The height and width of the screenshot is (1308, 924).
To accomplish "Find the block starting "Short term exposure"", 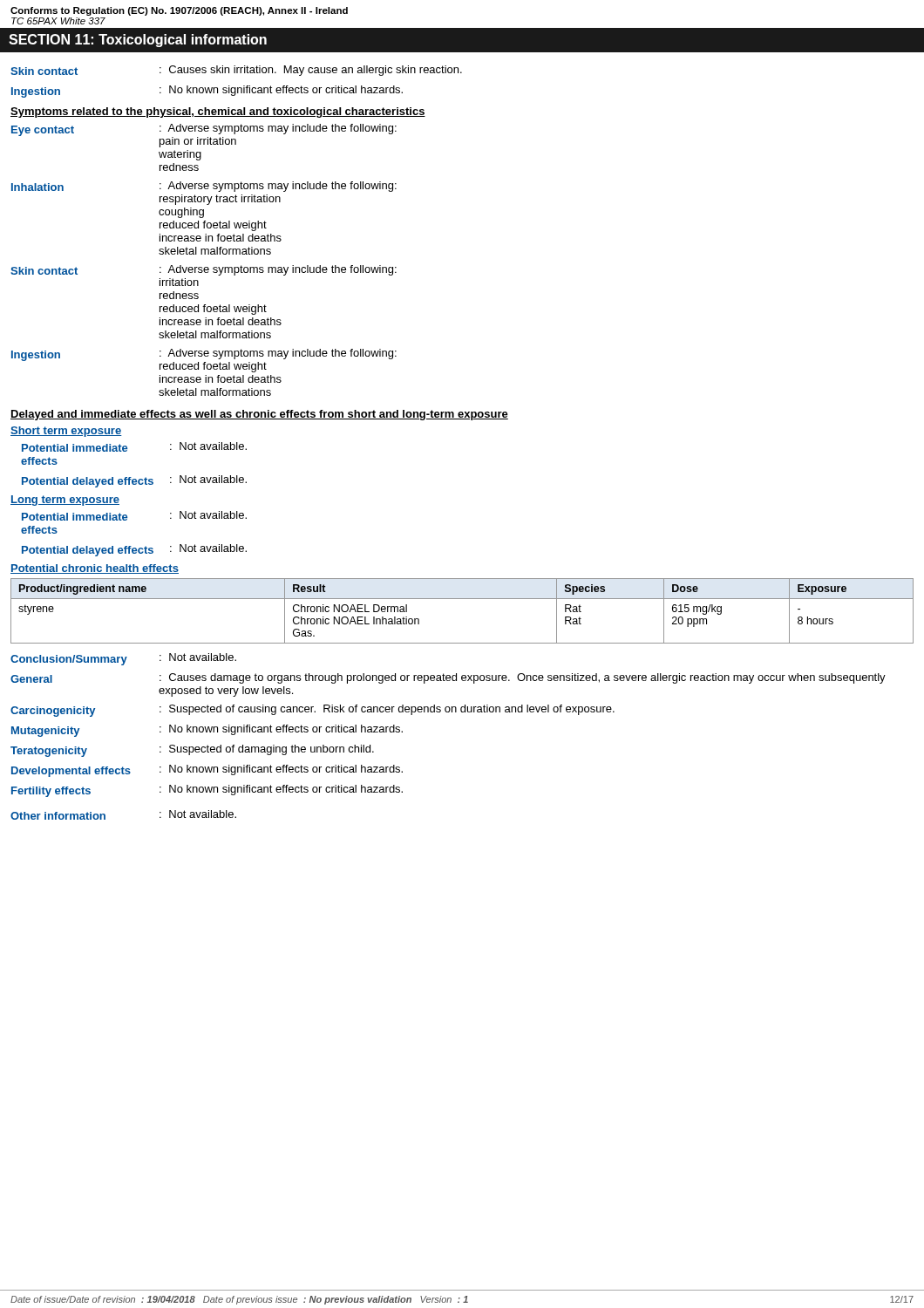I will pyautogui.click(x=66, y=430).
